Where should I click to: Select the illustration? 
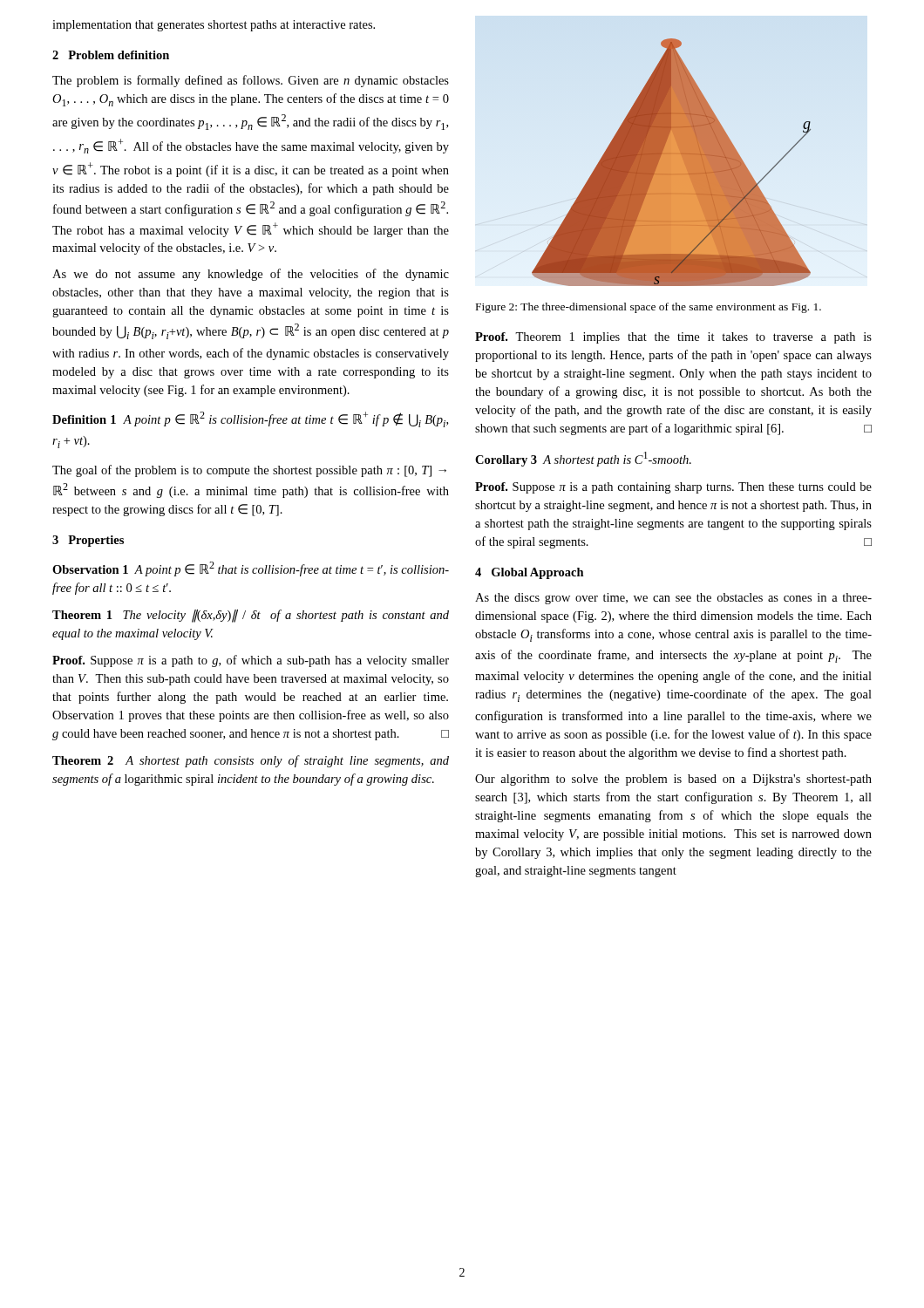[673, 153]
